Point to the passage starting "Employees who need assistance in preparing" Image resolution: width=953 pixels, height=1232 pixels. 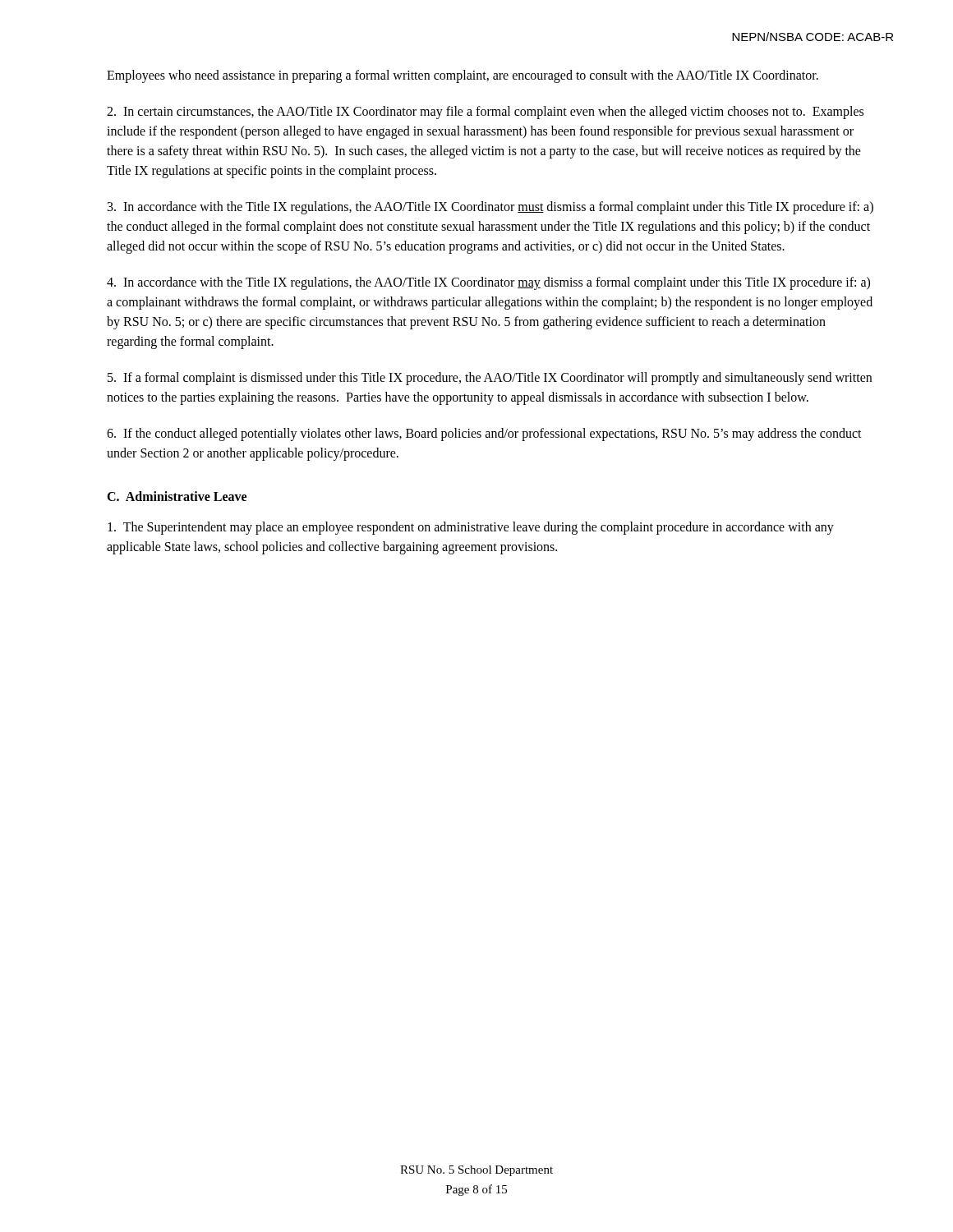coord(463,75)
